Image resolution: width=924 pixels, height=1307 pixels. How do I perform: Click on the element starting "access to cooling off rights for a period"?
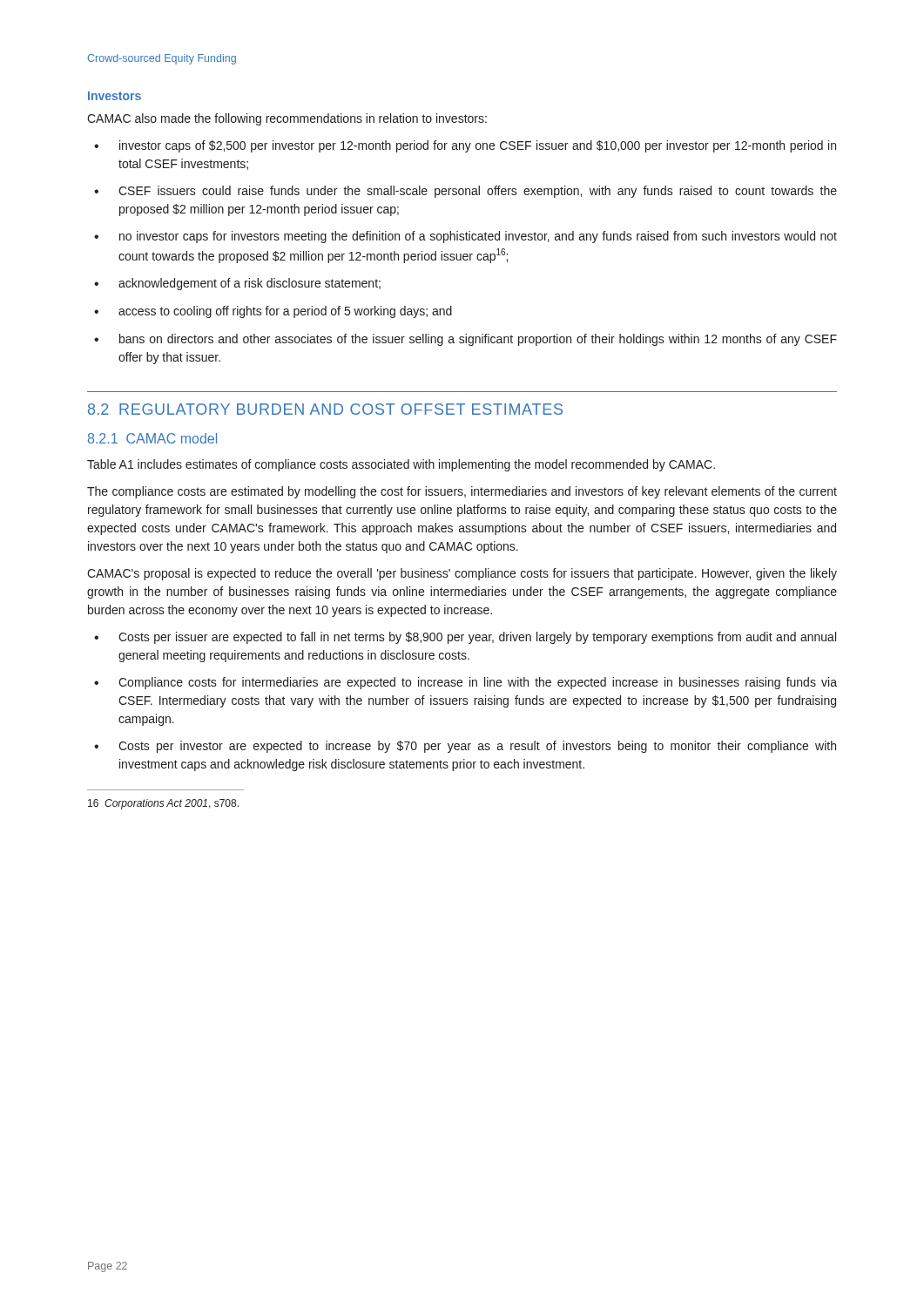285,312
